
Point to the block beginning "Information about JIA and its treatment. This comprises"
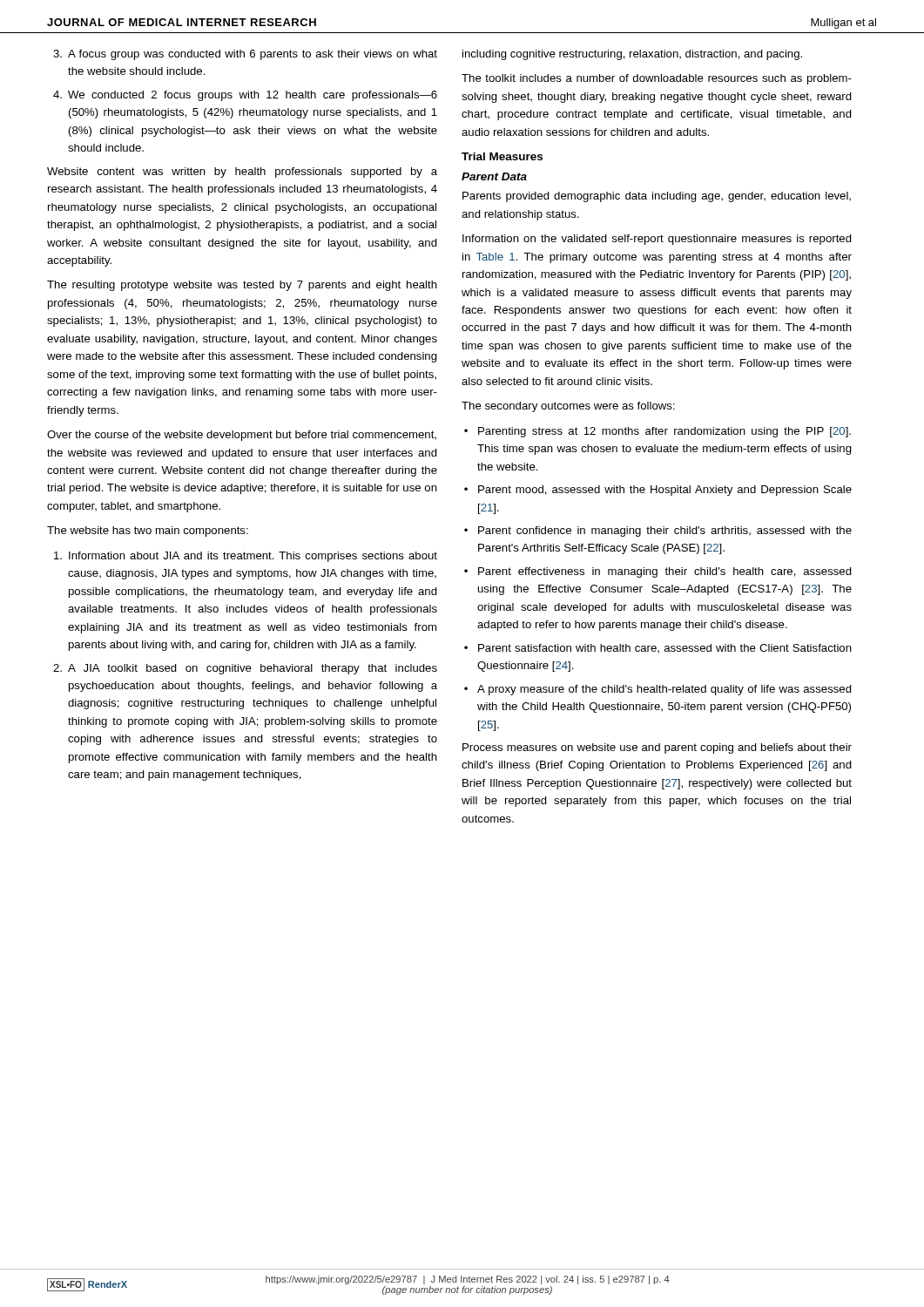[x=242, y=600]
